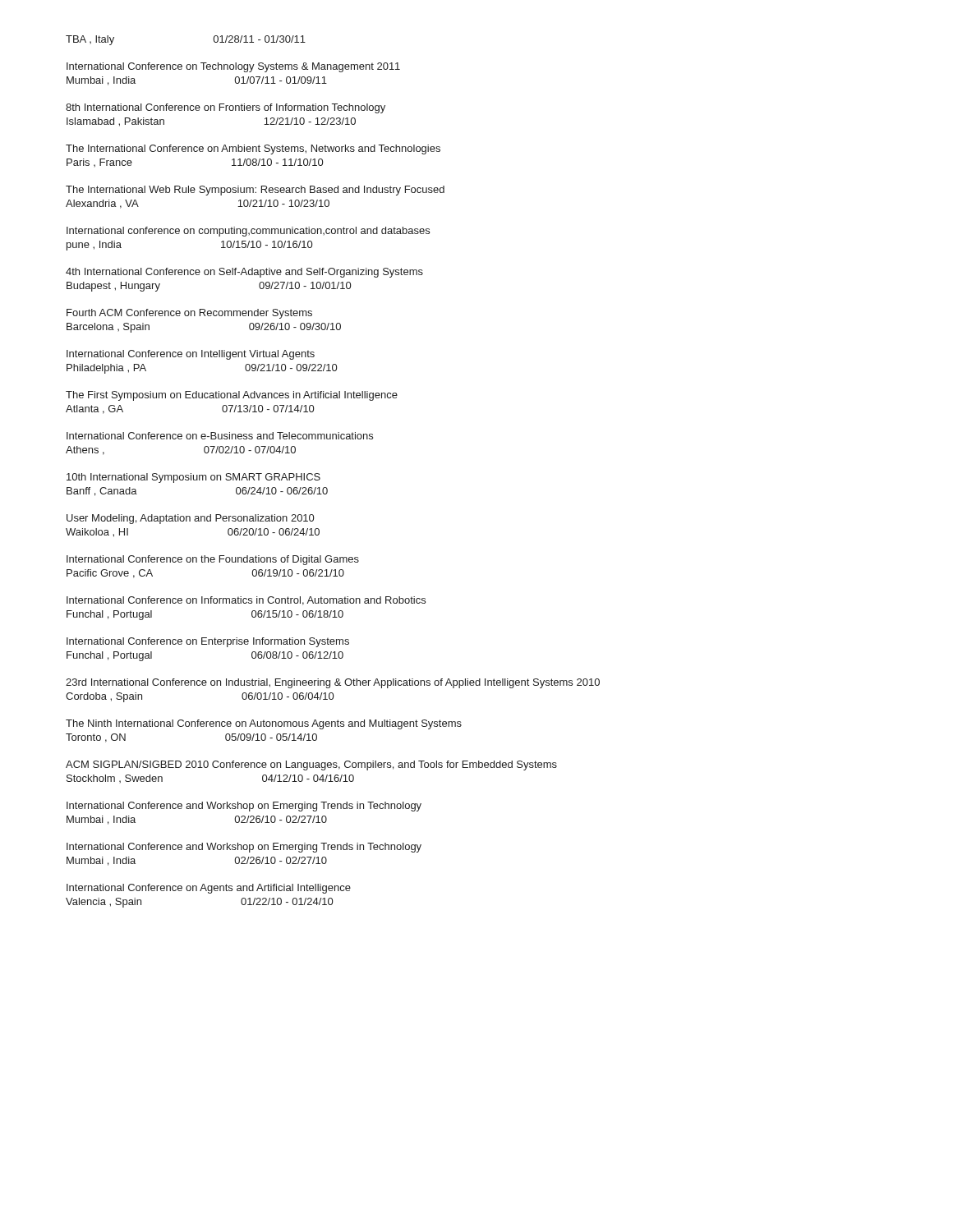Where is the passage that starts "Fourth ACM Conference"?
This screenshot has height=1232, width=953.
(189, 314)
